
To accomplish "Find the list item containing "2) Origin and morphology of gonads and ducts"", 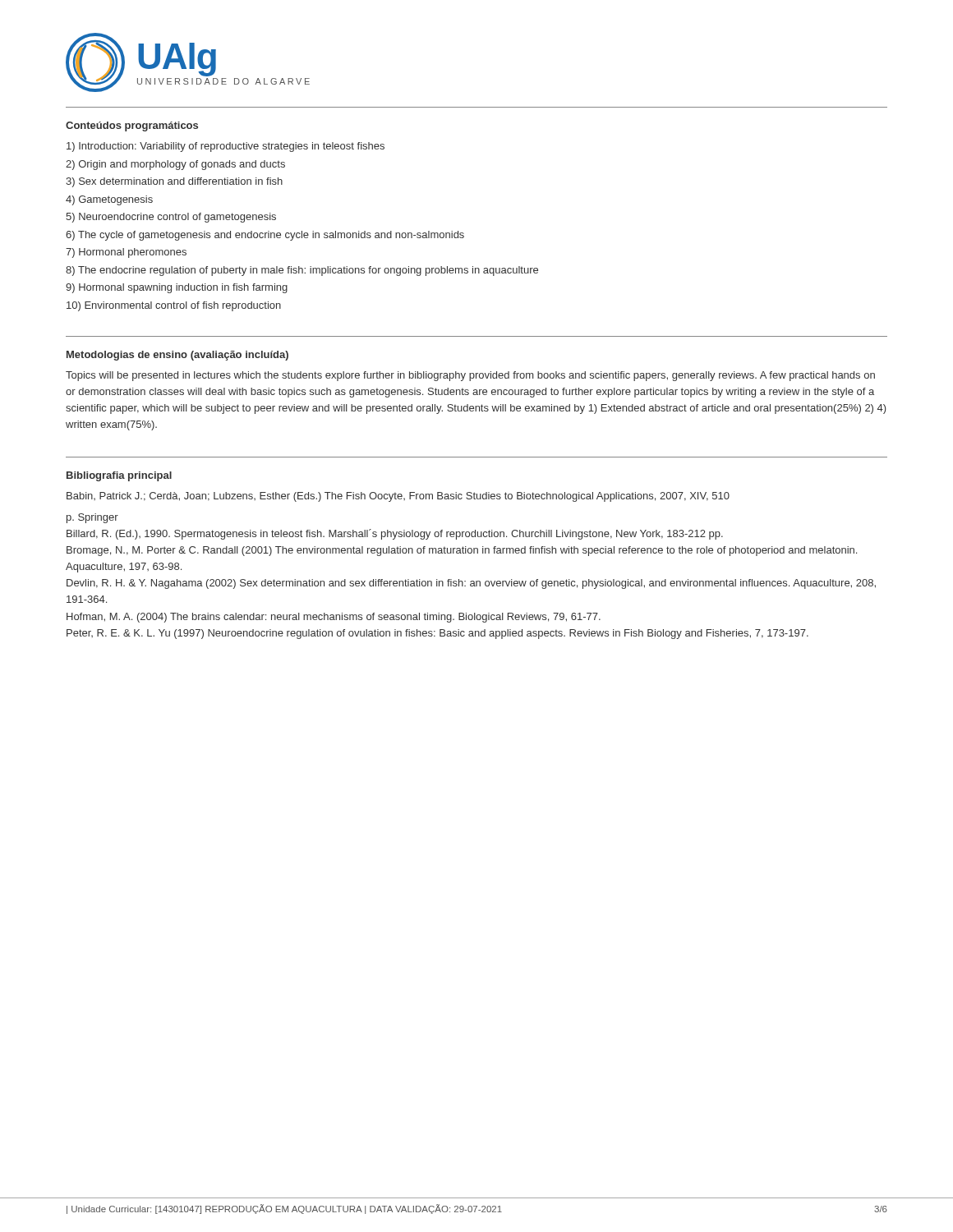I will [176, 163].
